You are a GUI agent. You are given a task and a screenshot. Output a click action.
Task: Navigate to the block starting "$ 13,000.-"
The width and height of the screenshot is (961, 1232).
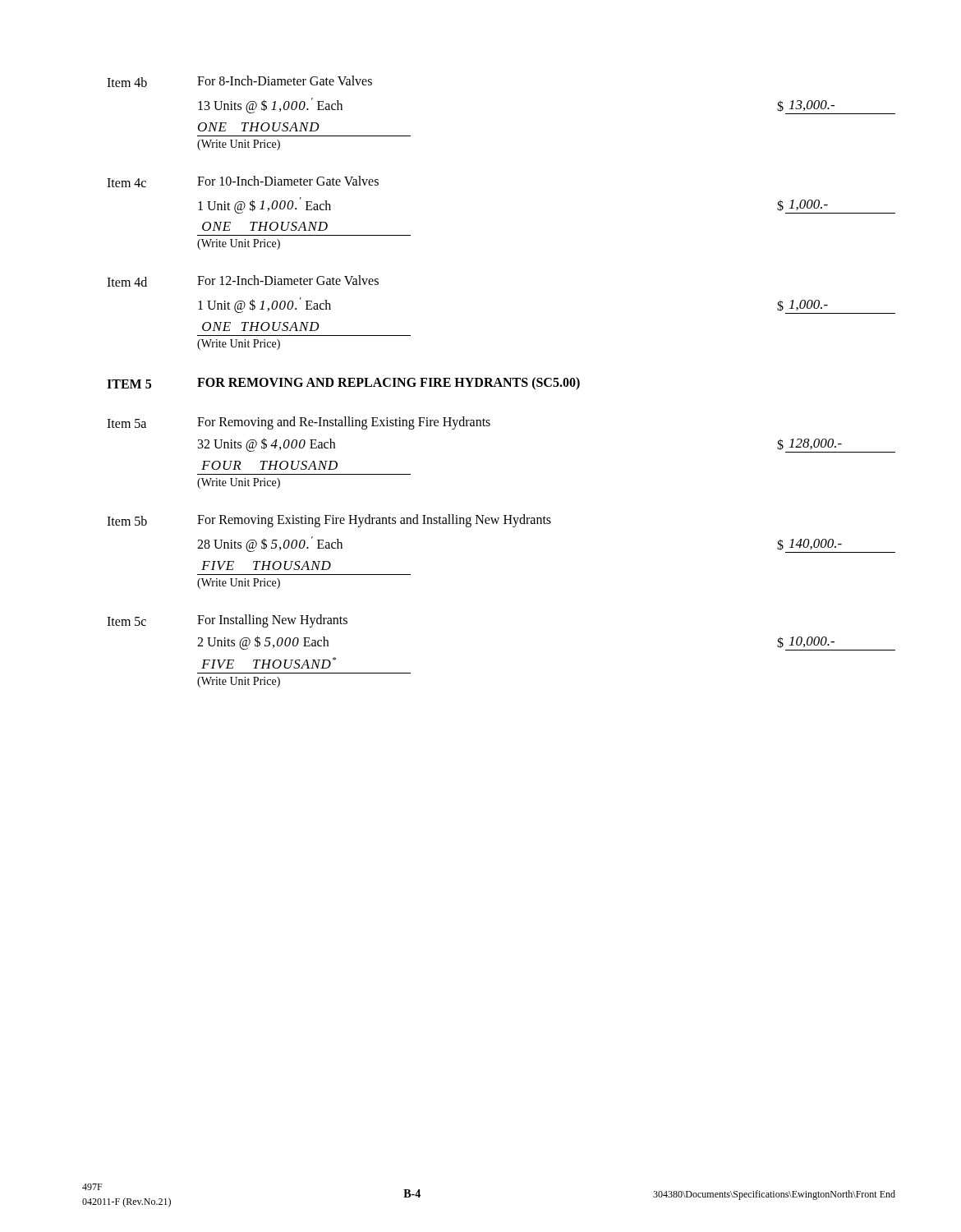pyautogui.click(x=836, y=105)
